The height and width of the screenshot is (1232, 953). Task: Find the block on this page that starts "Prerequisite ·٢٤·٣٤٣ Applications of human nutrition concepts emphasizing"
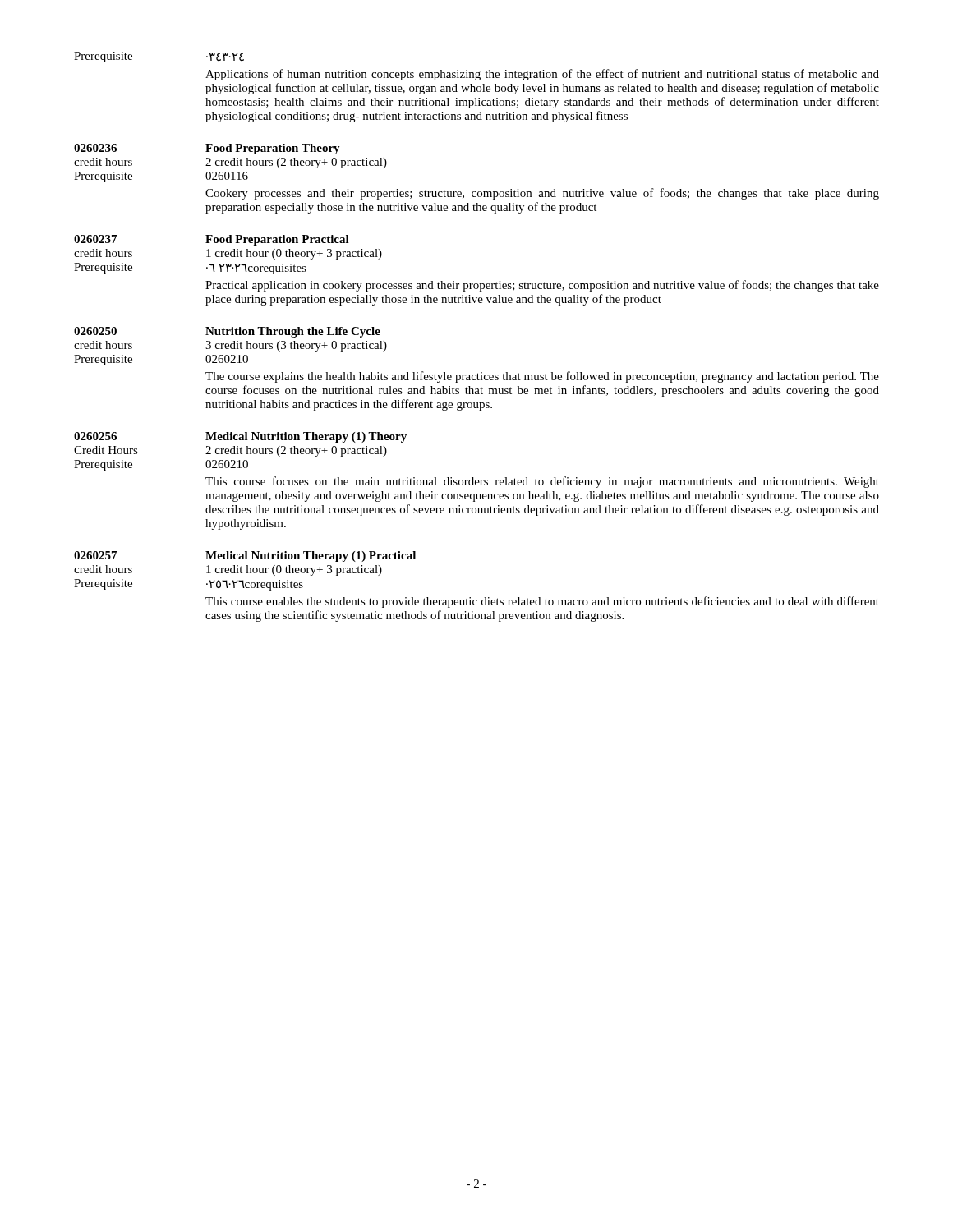[476, 86]
